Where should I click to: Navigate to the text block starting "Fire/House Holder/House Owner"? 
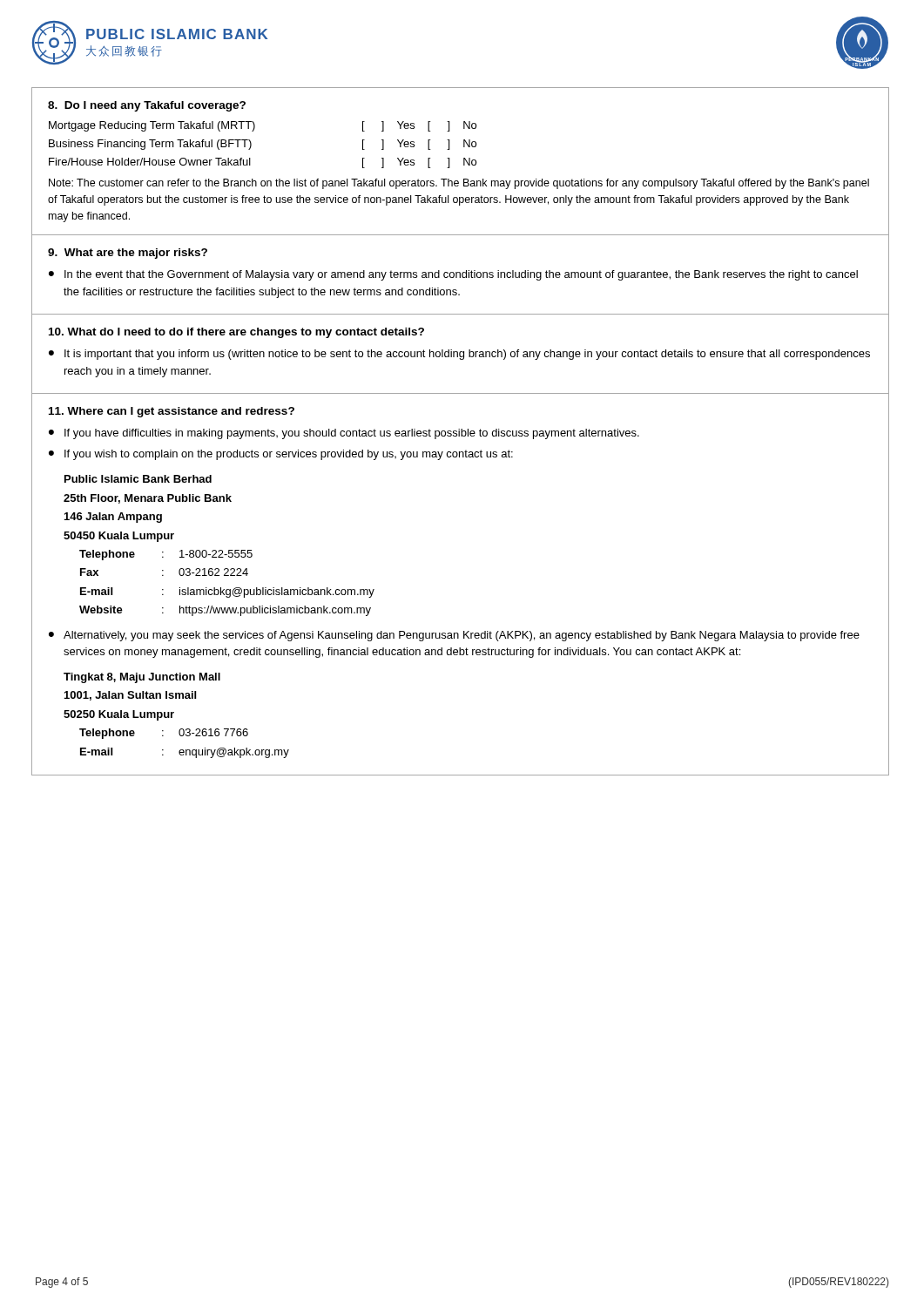[x=460, y=162]
